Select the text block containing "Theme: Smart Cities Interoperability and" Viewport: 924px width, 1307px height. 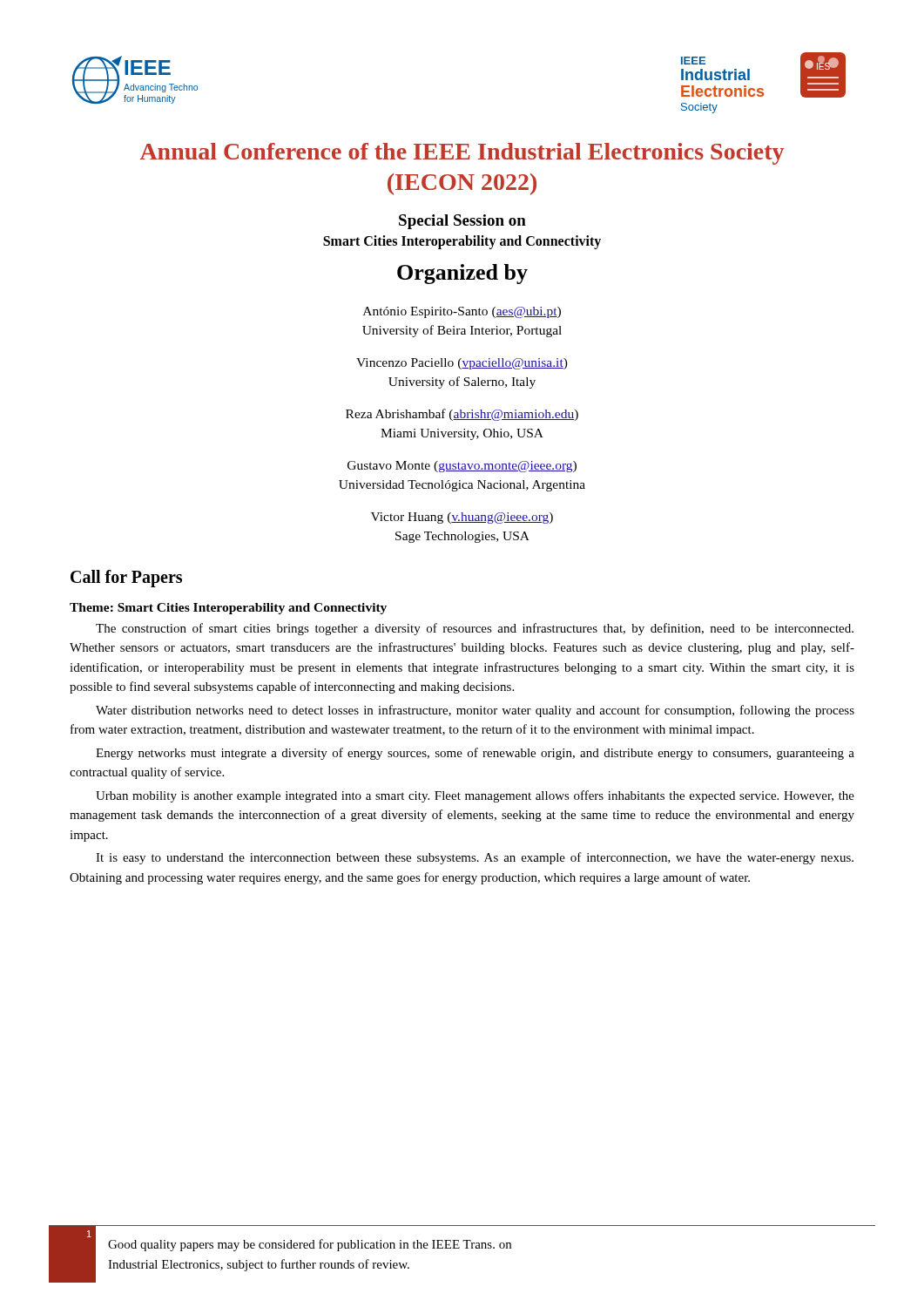[x=228, y=607]
